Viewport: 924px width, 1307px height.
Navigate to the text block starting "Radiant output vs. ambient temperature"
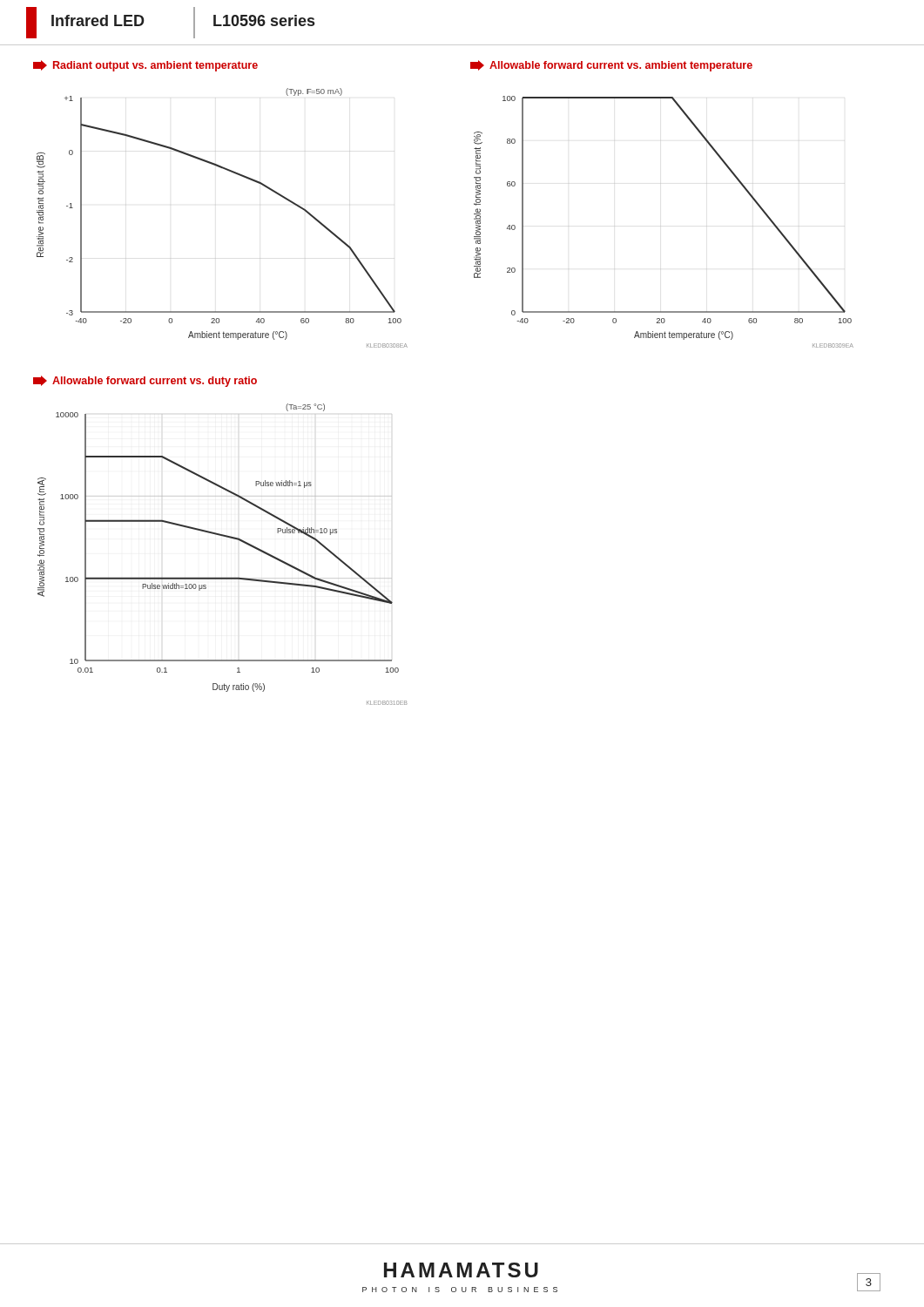click(x=145, y=65)
